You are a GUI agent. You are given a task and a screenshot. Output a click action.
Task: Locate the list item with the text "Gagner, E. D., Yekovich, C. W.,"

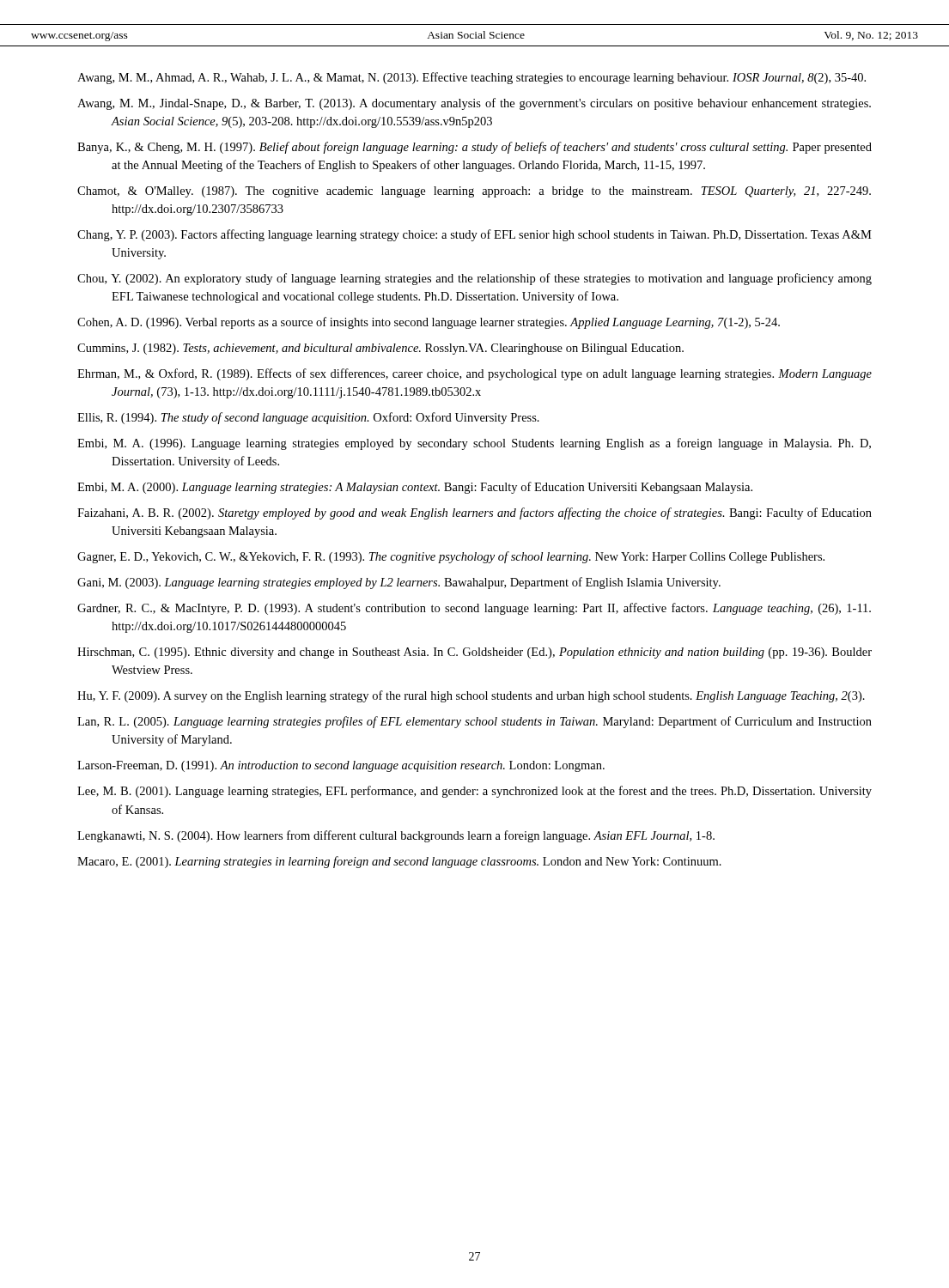pyautogui.click(x=451, y=557)
